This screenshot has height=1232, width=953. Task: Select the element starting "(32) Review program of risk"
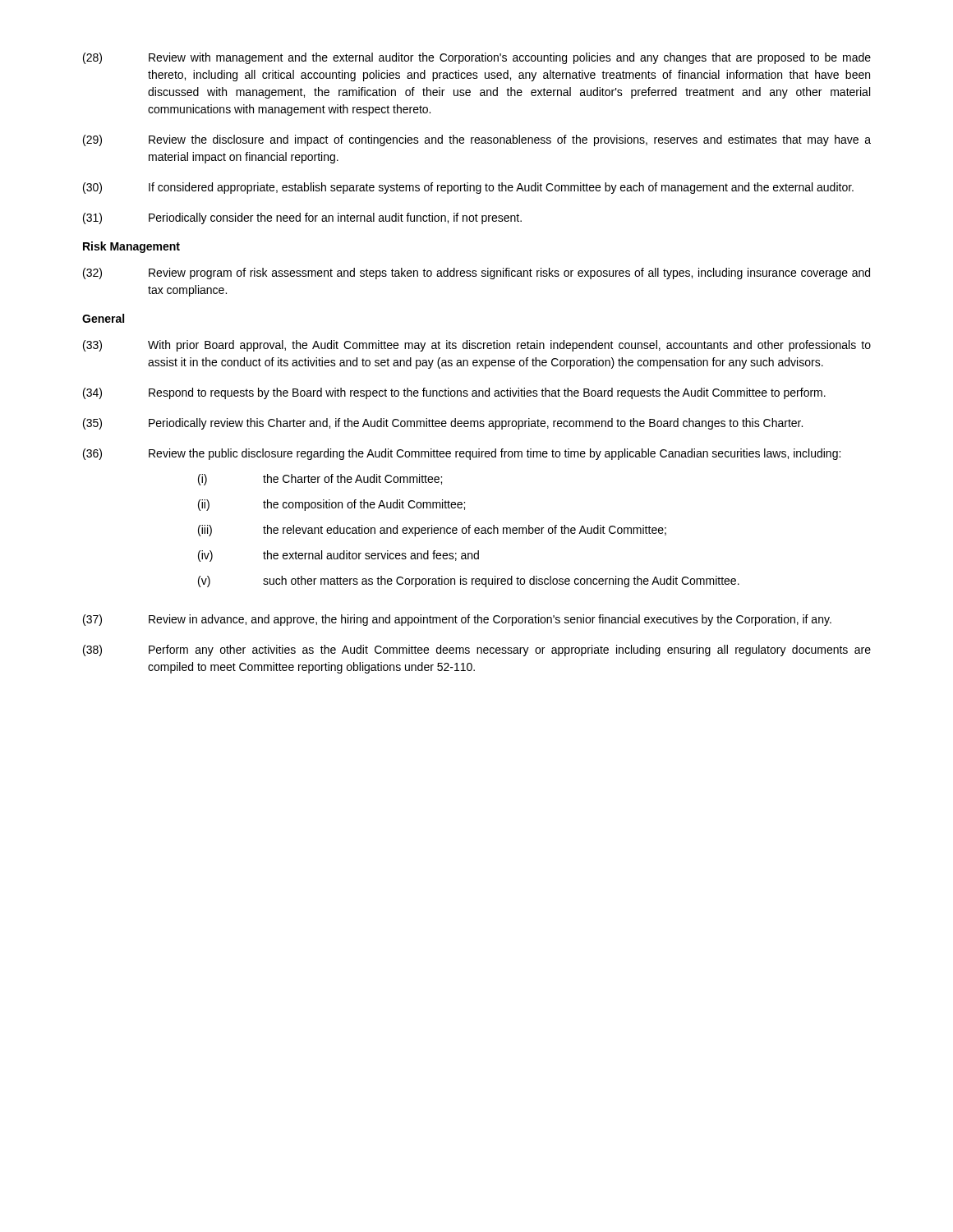tap(476, 282)
